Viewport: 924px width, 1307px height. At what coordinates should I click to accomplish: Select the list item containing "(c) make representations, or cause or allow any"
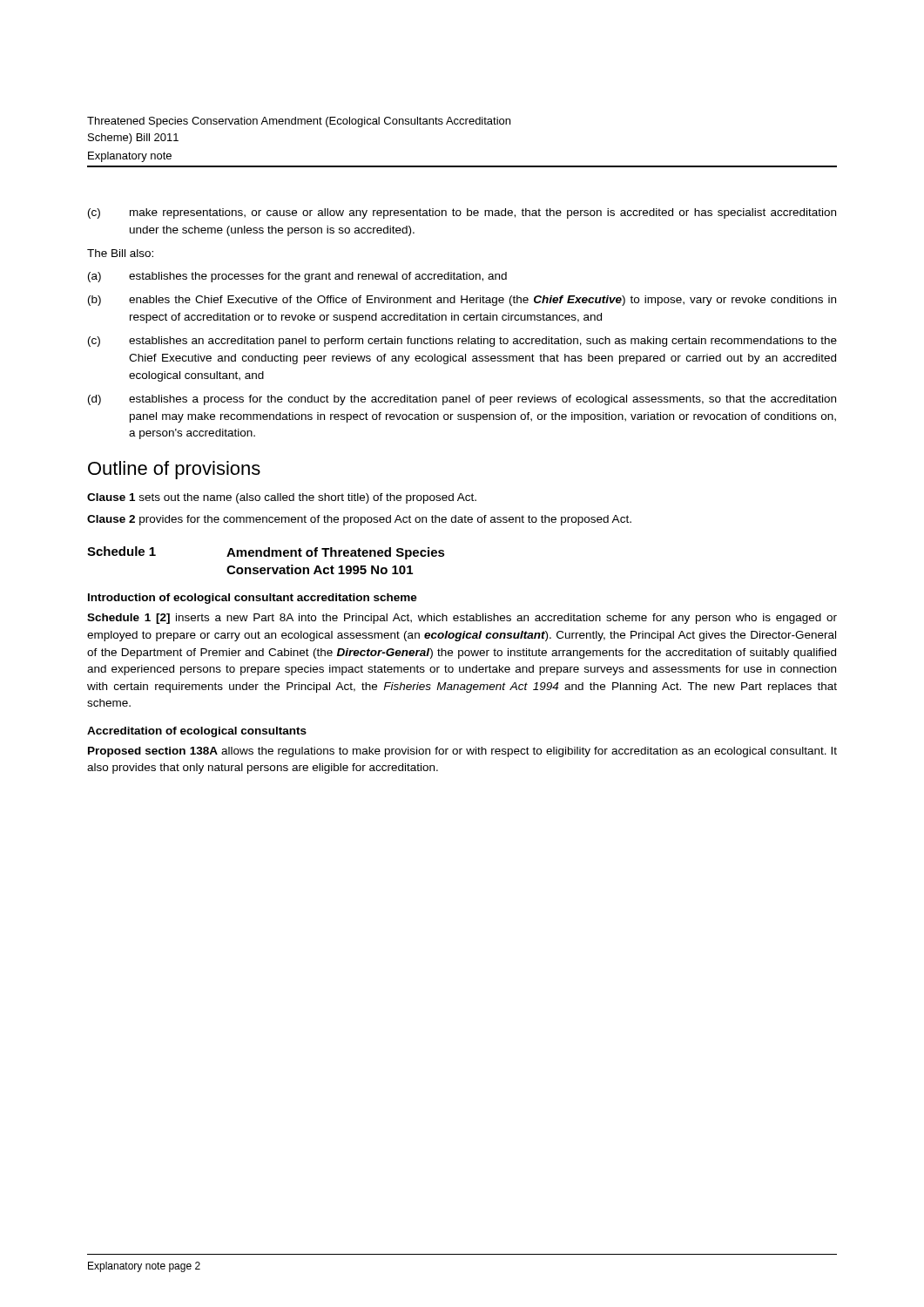click(x=462, y=221)
